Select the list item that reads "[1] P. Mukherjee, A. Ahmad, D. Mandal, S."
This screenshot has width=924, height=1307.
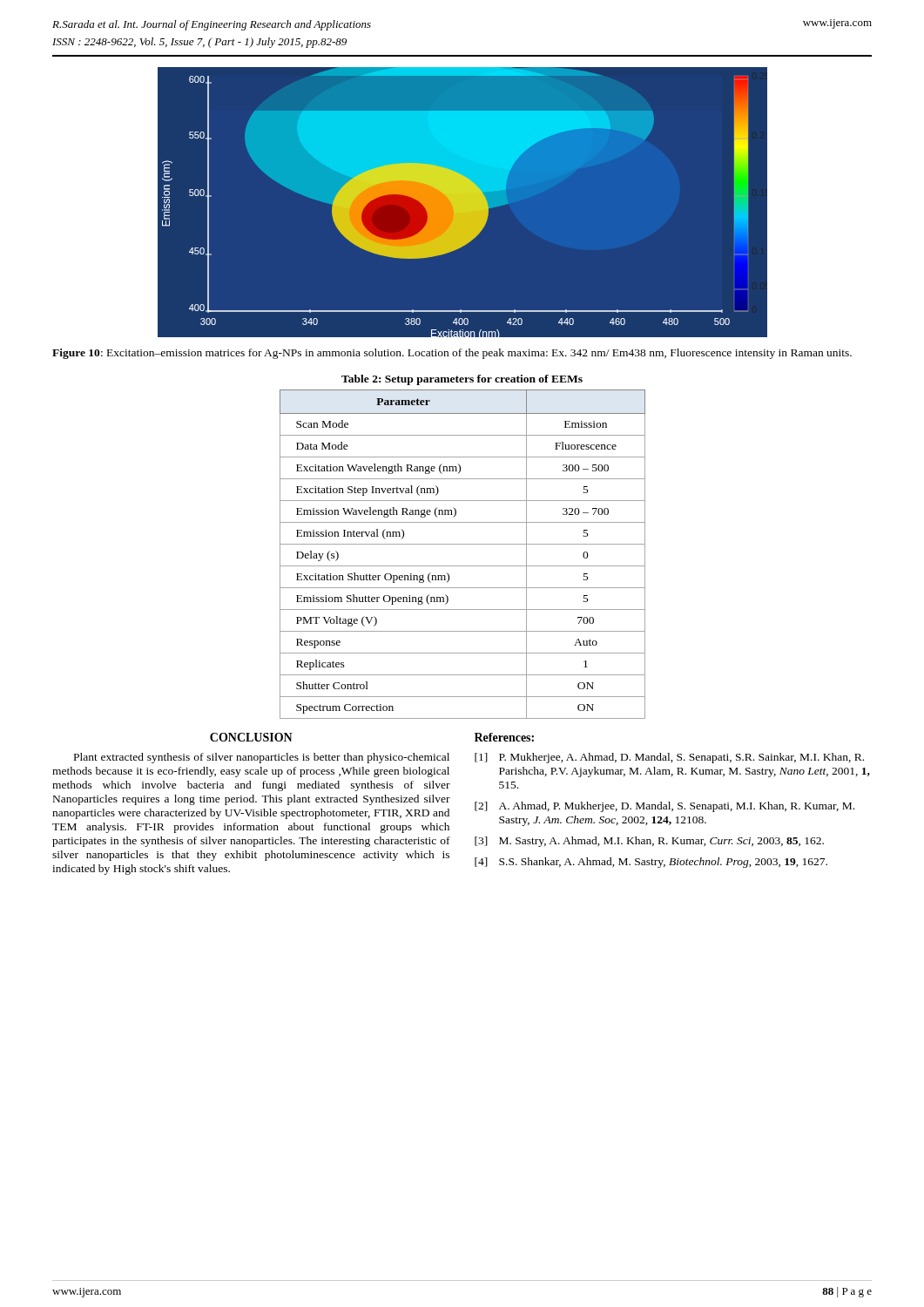(673, 771)
